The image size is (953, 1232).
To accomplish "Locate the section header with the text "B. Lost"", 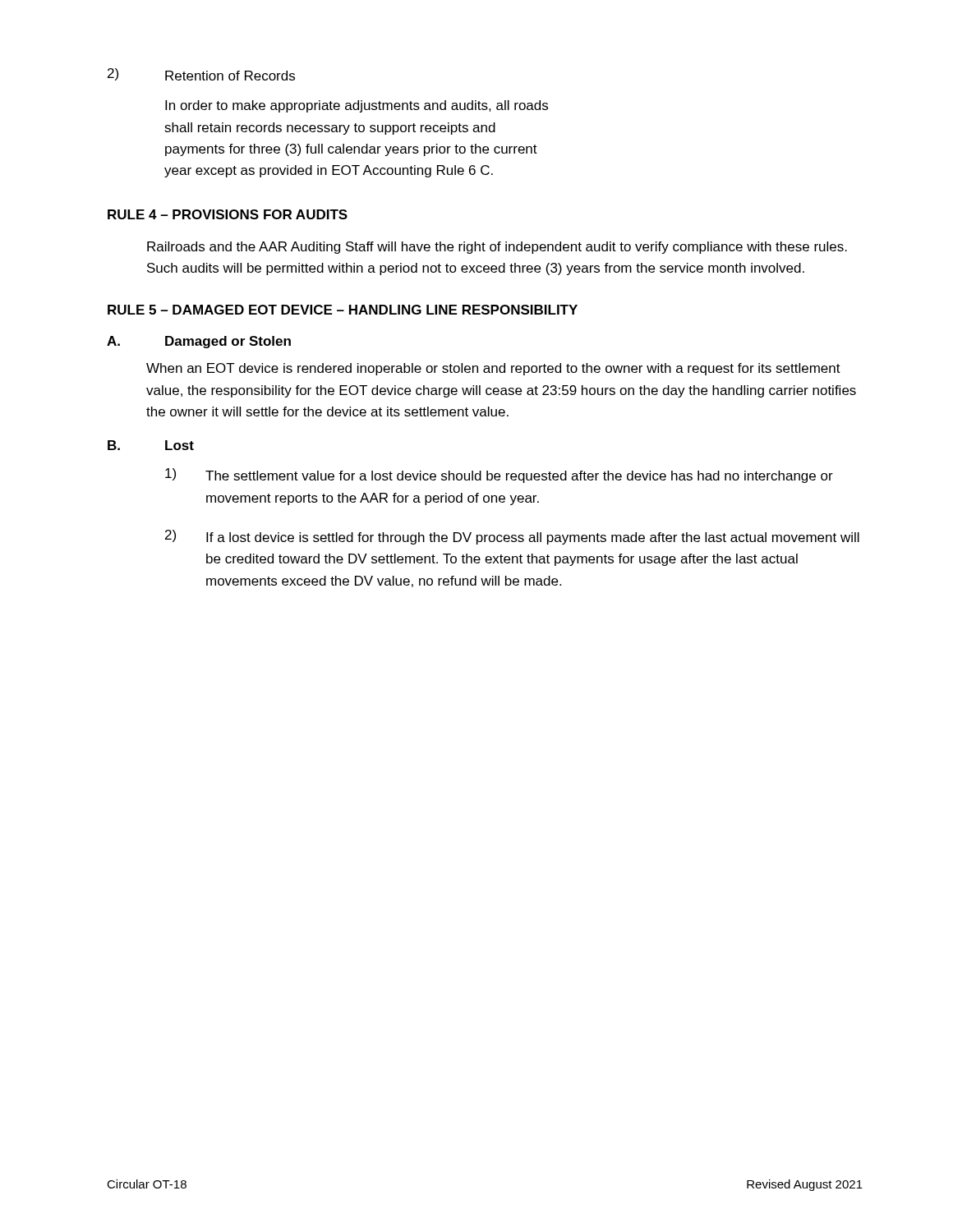I will click(x=112, y=445).
